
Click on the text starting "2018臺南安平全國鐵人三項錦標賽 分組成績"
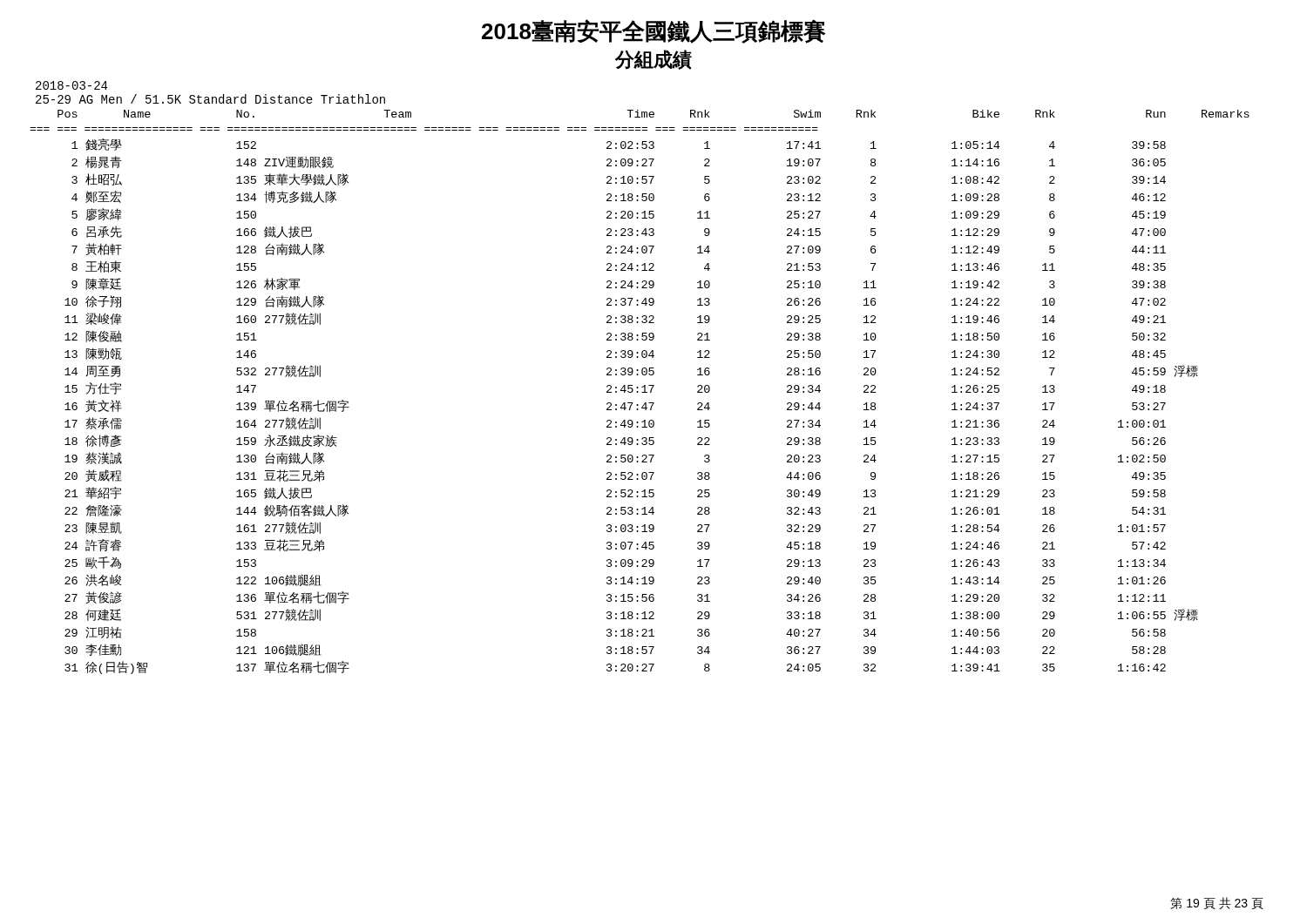click(x=654, y=45)
